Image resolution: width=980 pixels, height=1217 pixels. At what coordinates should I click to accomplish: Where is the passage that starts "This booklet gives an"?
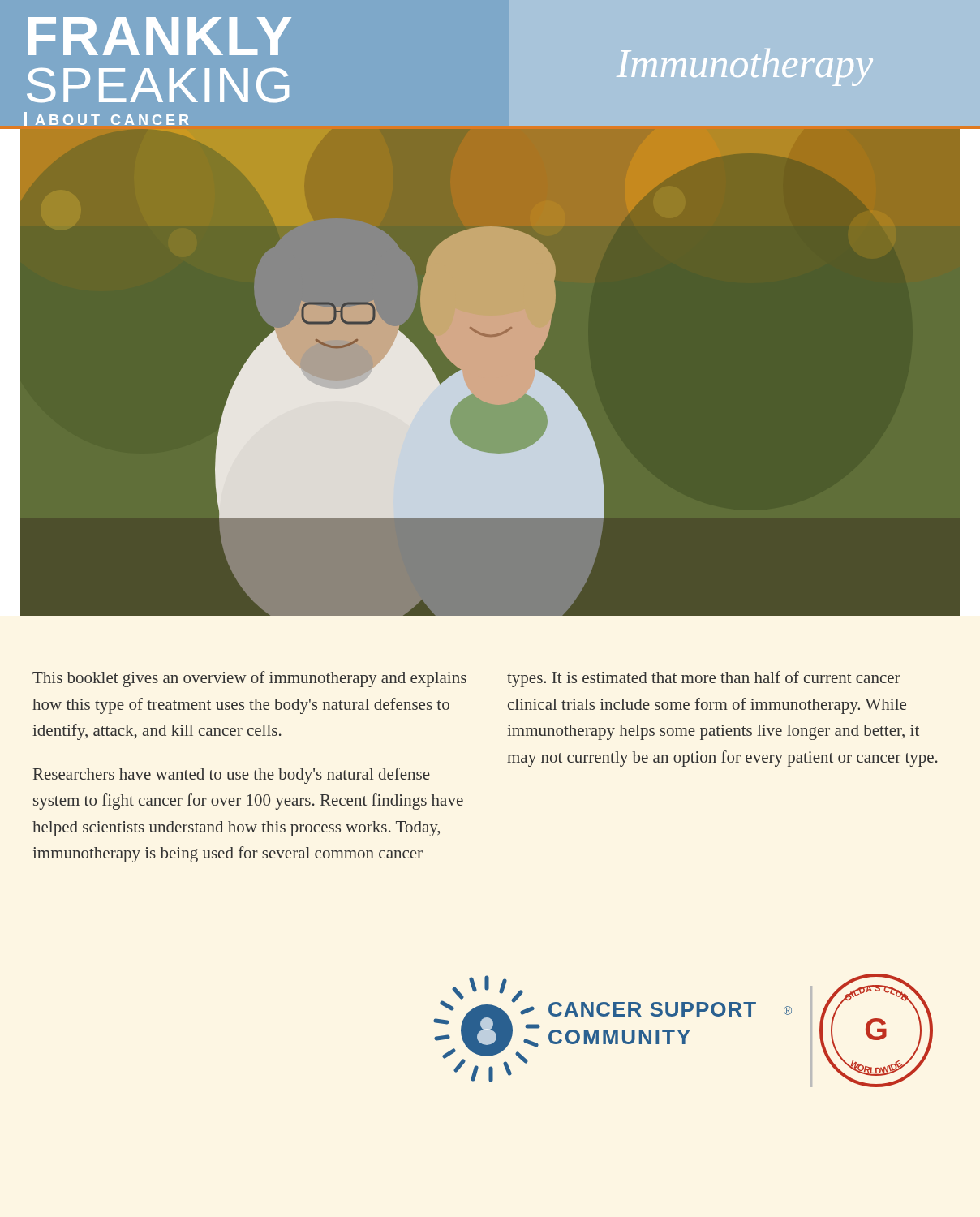251,765
